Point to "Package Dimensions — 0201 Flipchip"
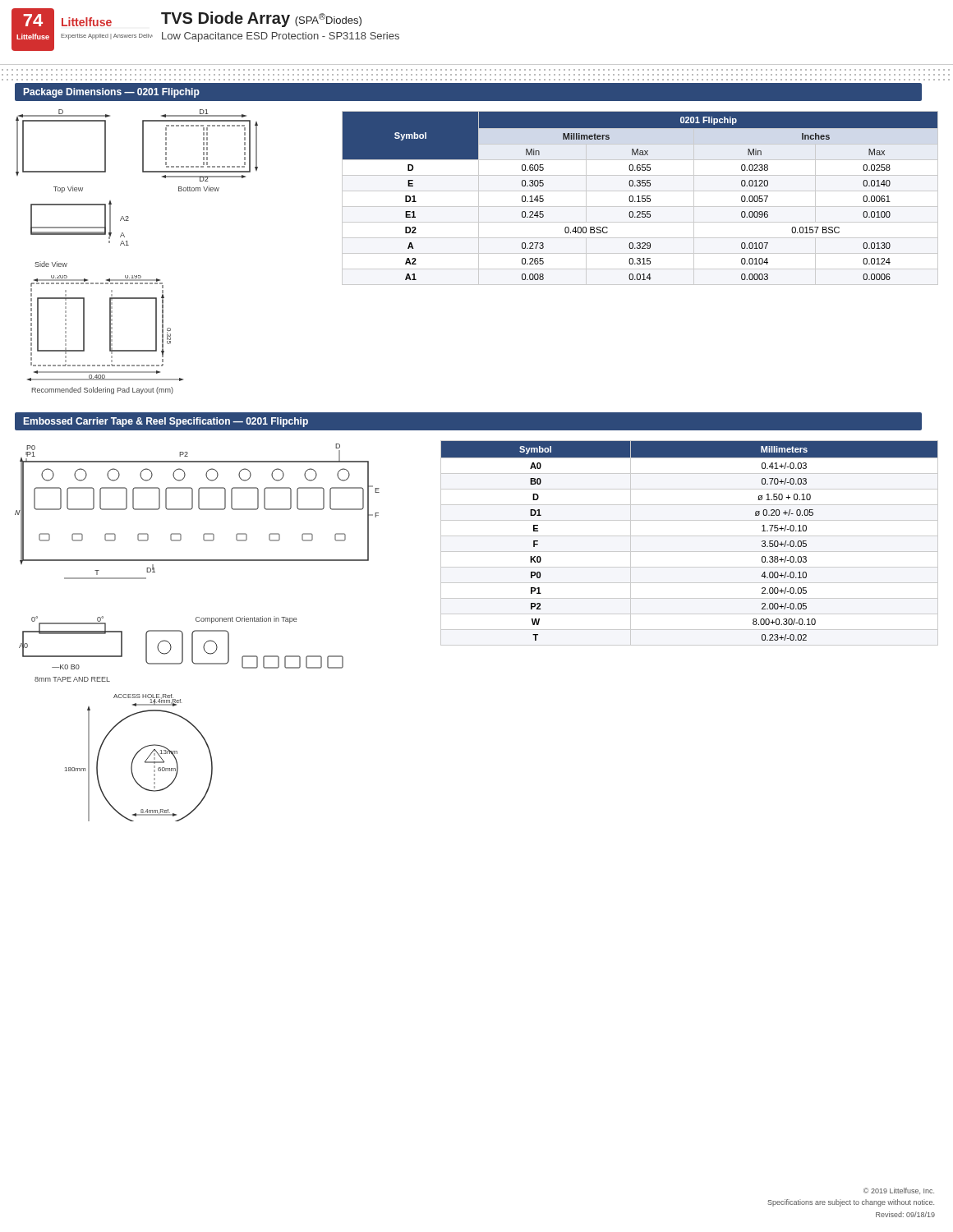The height and width of the screenshot is (1232, 953). [111, 92]
